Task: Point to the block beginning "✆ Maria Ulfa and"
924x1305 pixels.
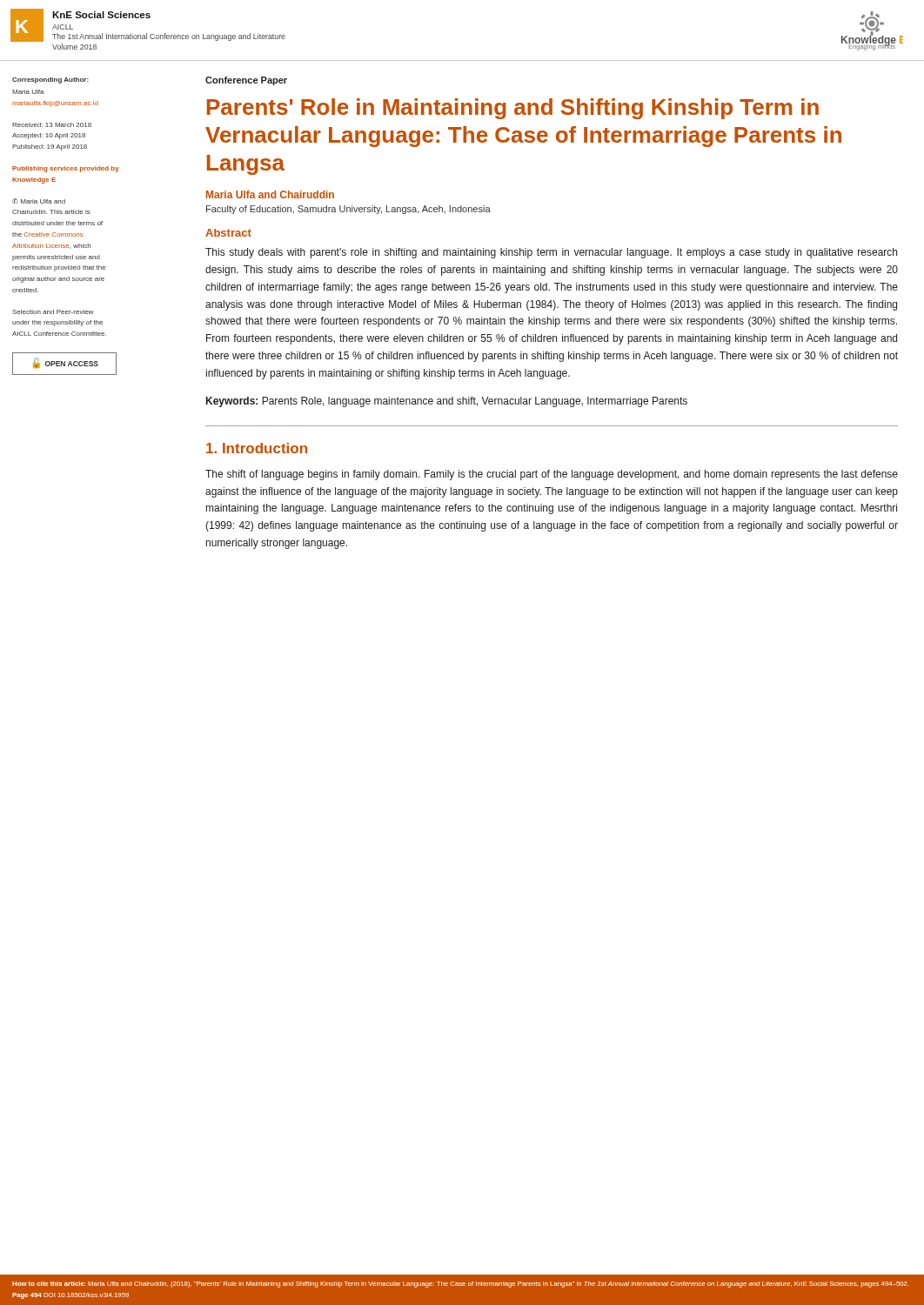Action: click(96, 246)
